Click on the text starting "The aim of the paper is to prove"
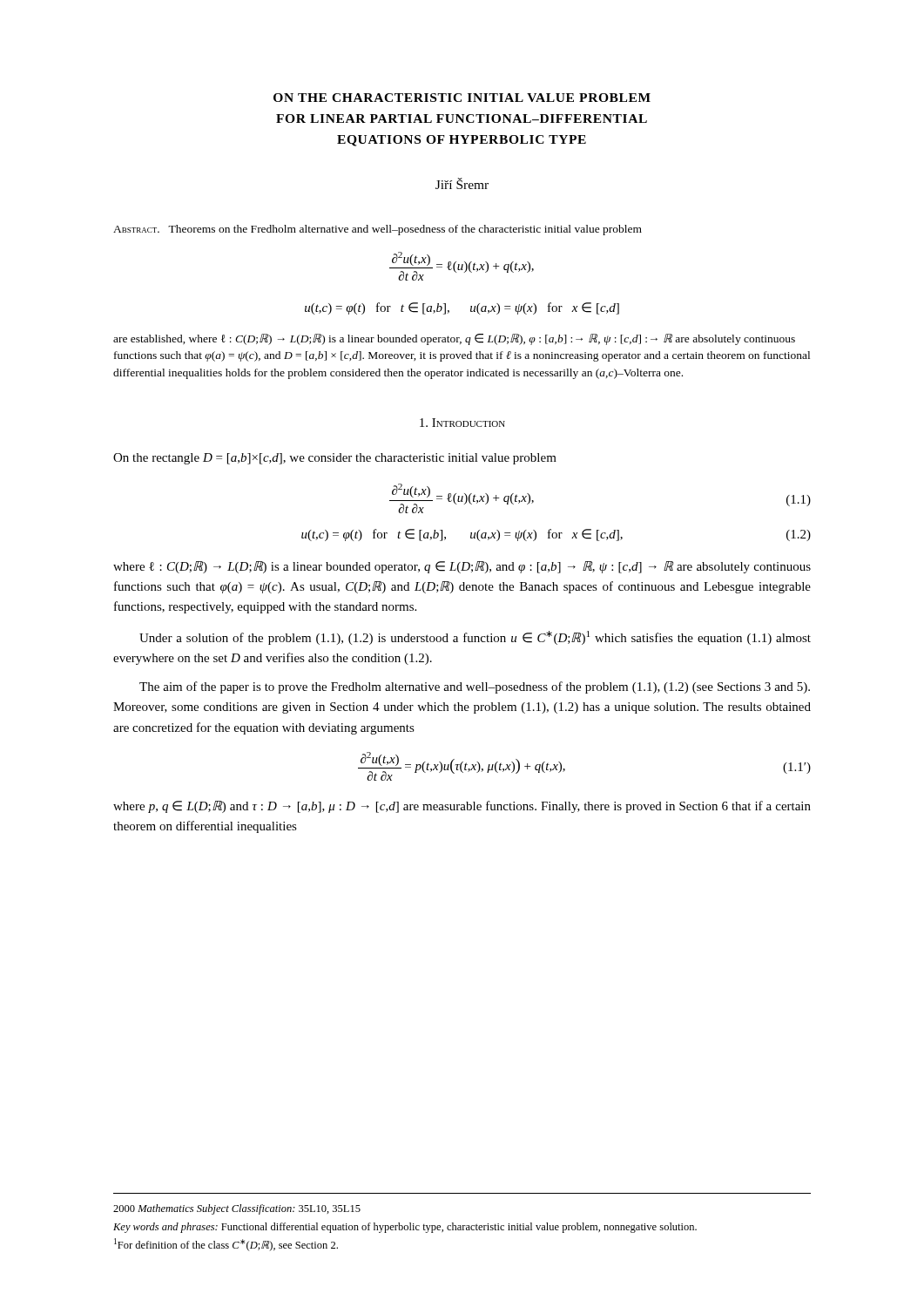924x1307 pixels. click(462, 707)
